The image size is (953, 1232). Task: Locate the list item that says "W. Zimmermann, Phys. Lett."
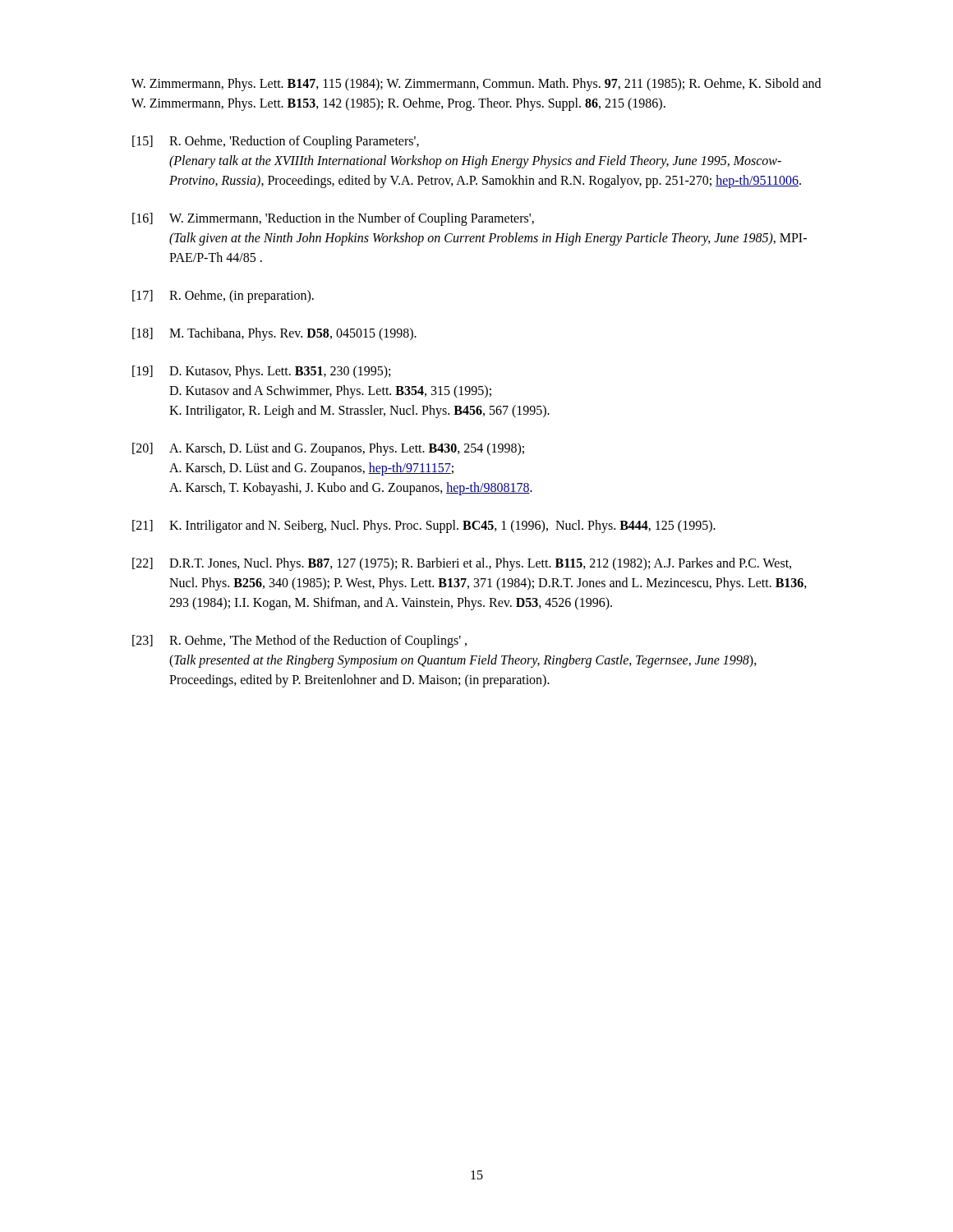[476, 93]
